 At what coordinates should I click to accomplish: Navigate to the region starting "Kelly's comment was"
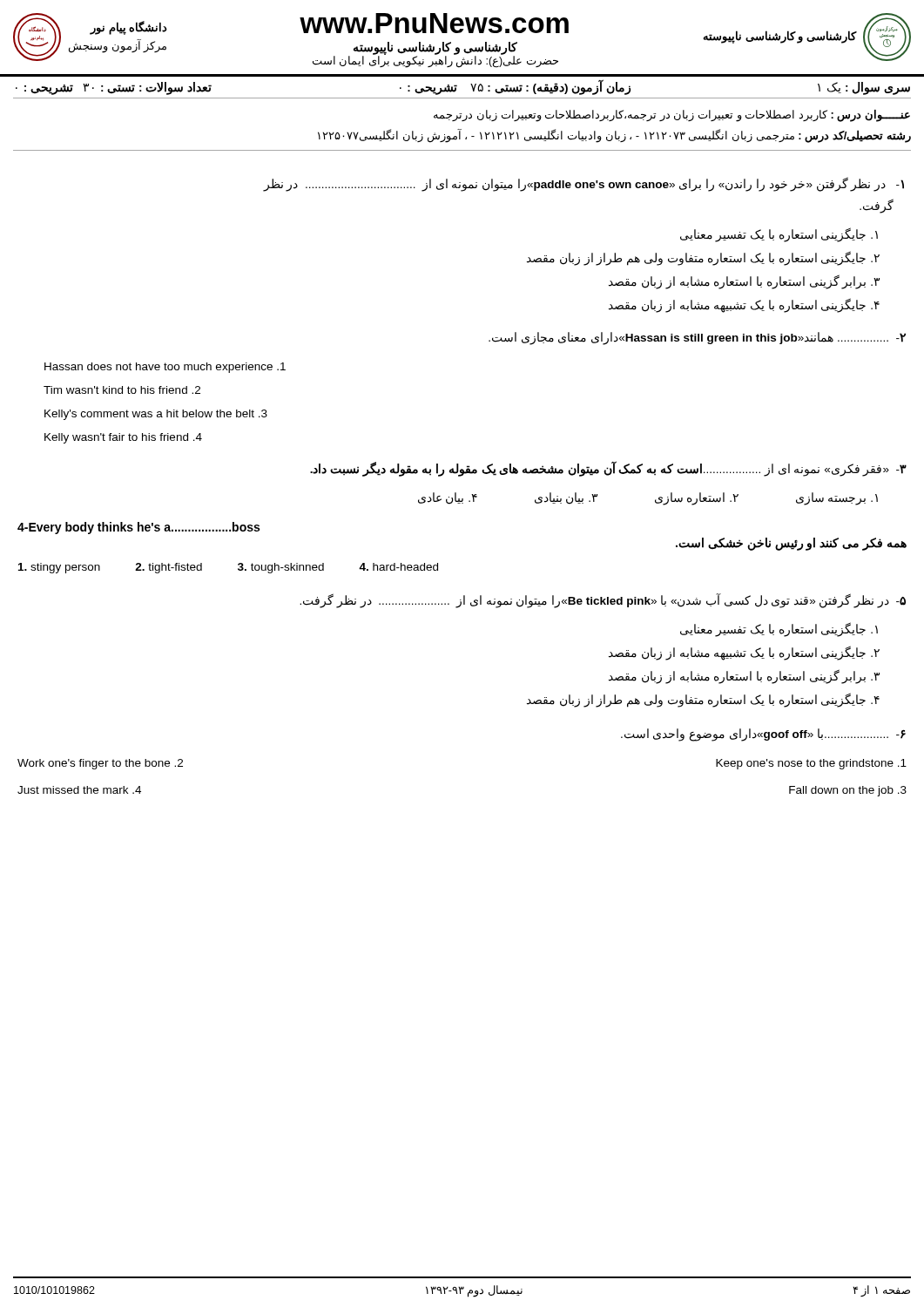pyautogui.click(x=155, y=413)
